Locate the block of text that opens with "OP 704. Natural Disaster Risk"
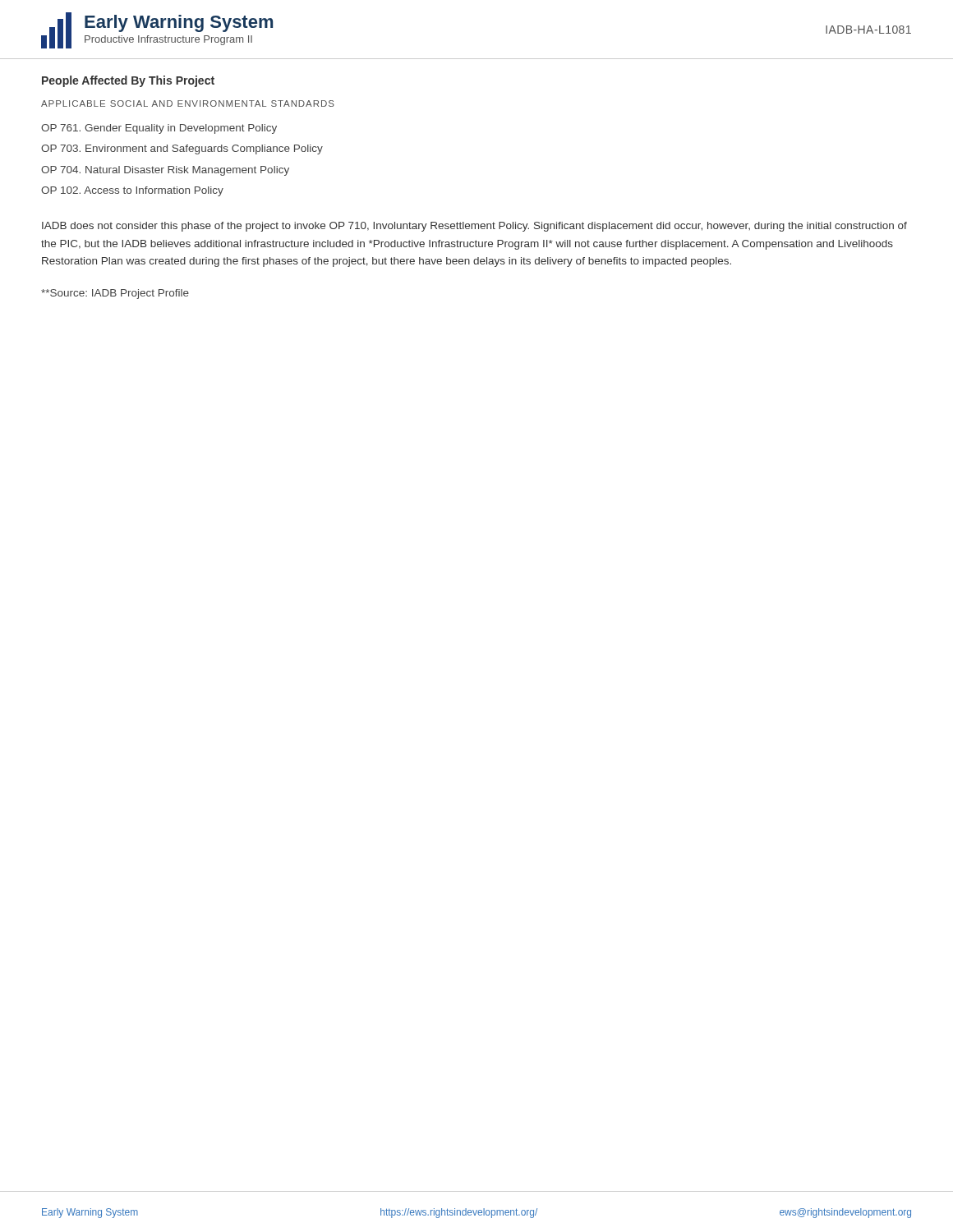 (x=165, y=169)
